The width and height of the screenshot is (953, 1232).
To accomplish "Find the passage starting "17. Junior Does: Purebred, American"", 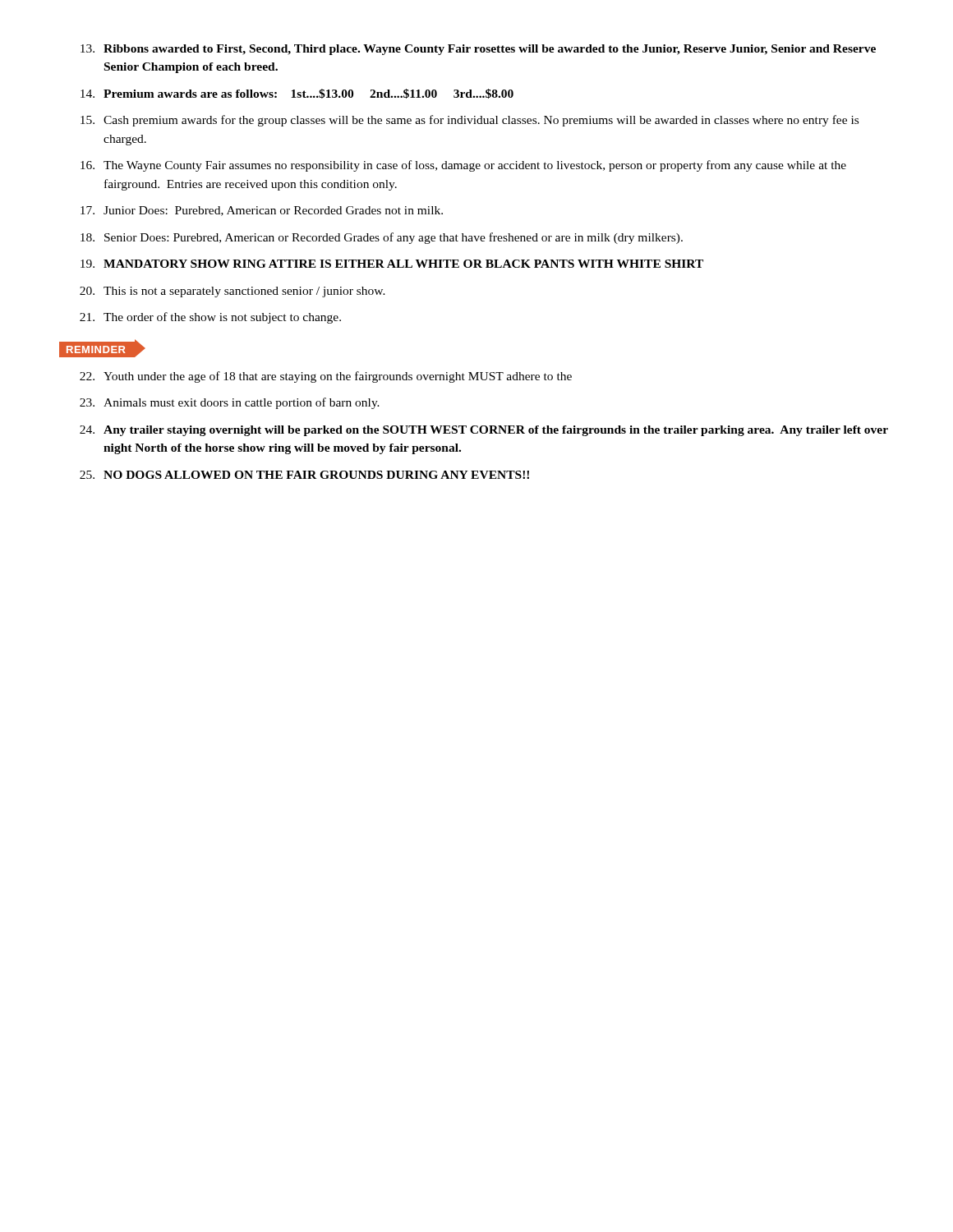I will (262, 211).
